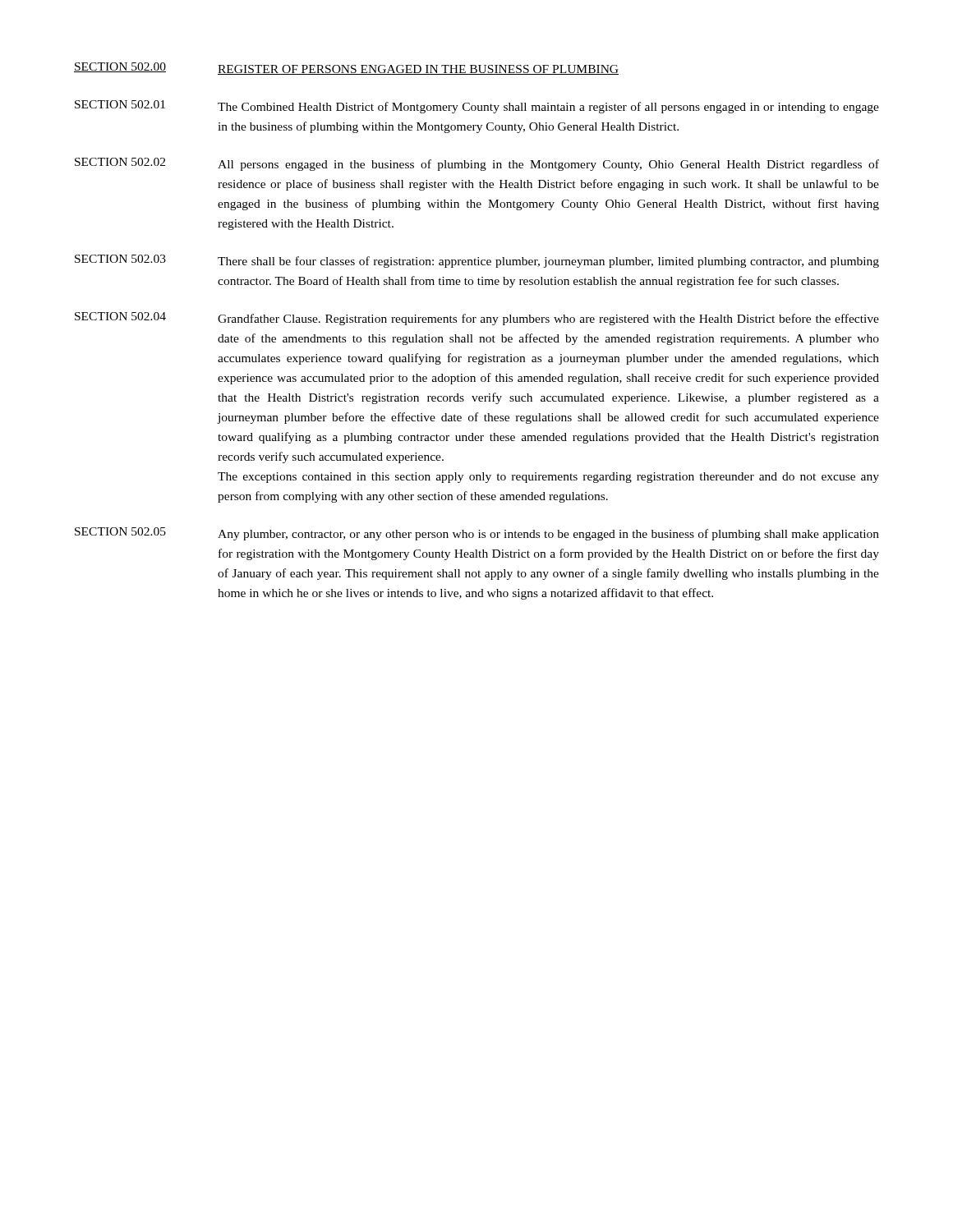
Task: Click on the text starting "There shall be four classes of"
Action: pos(548,271)
